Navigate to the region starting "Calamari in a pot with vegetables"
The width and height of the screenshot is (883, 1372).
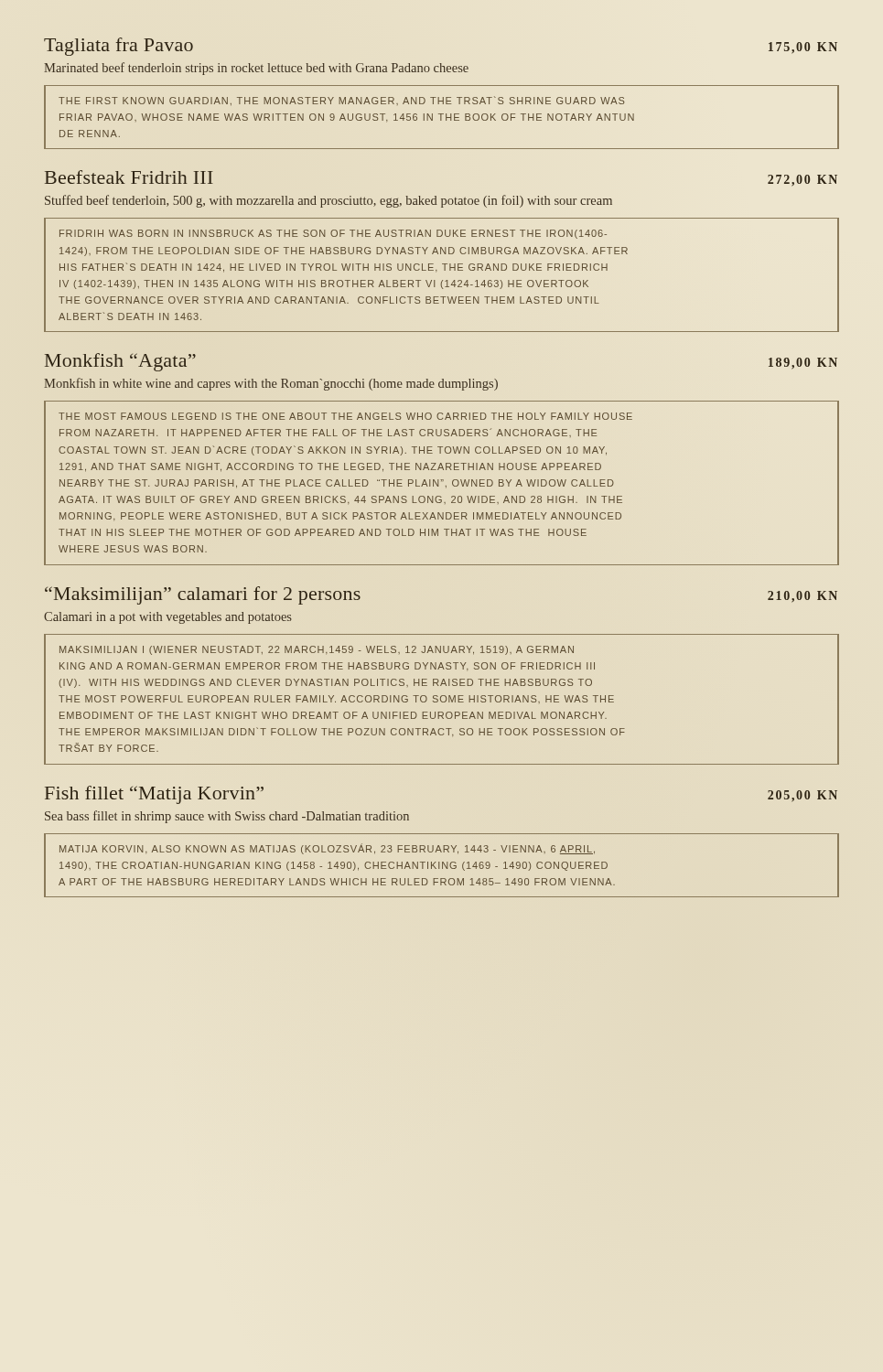168,618
